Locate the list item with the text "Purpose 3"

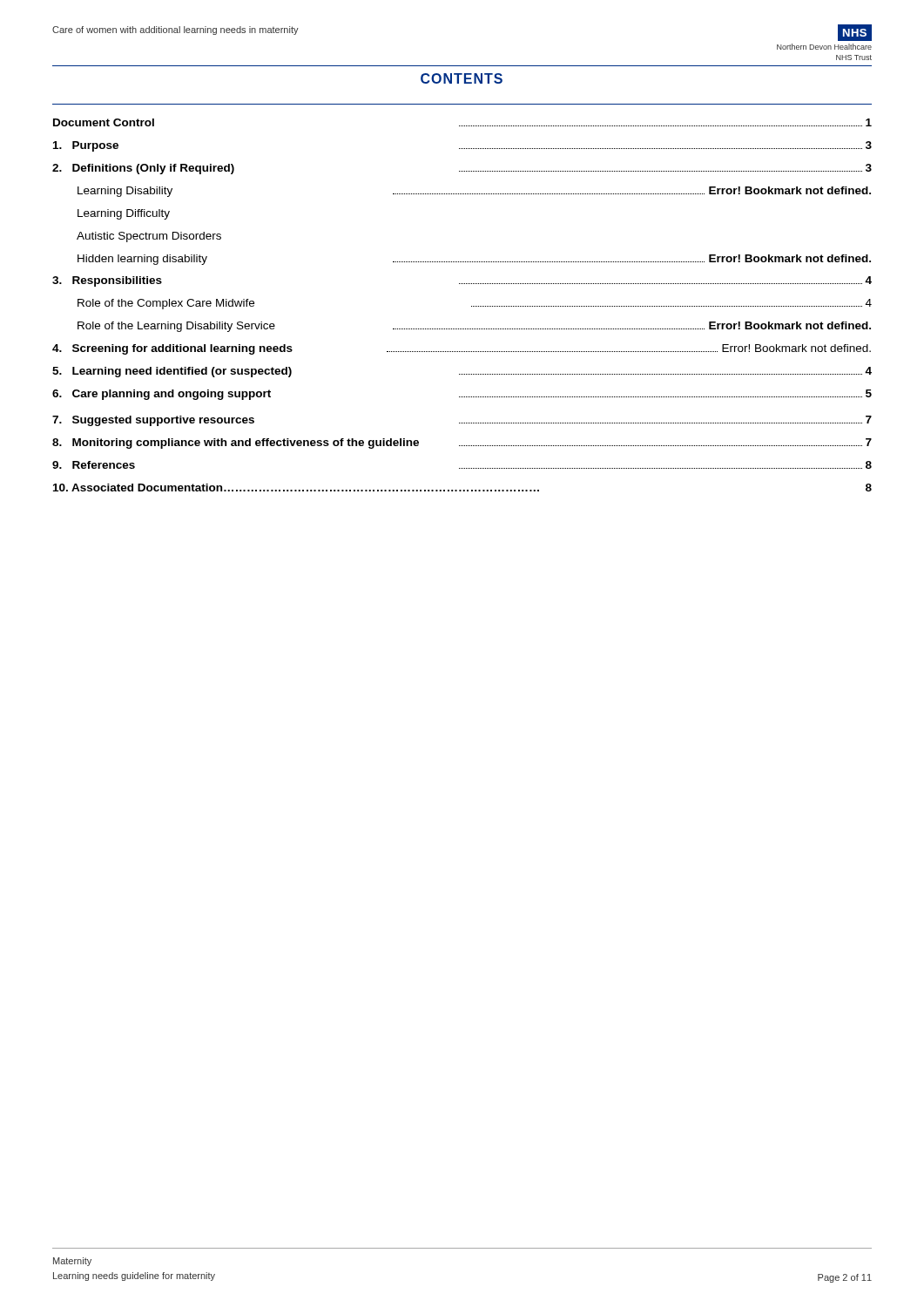(x=462, y=146)
